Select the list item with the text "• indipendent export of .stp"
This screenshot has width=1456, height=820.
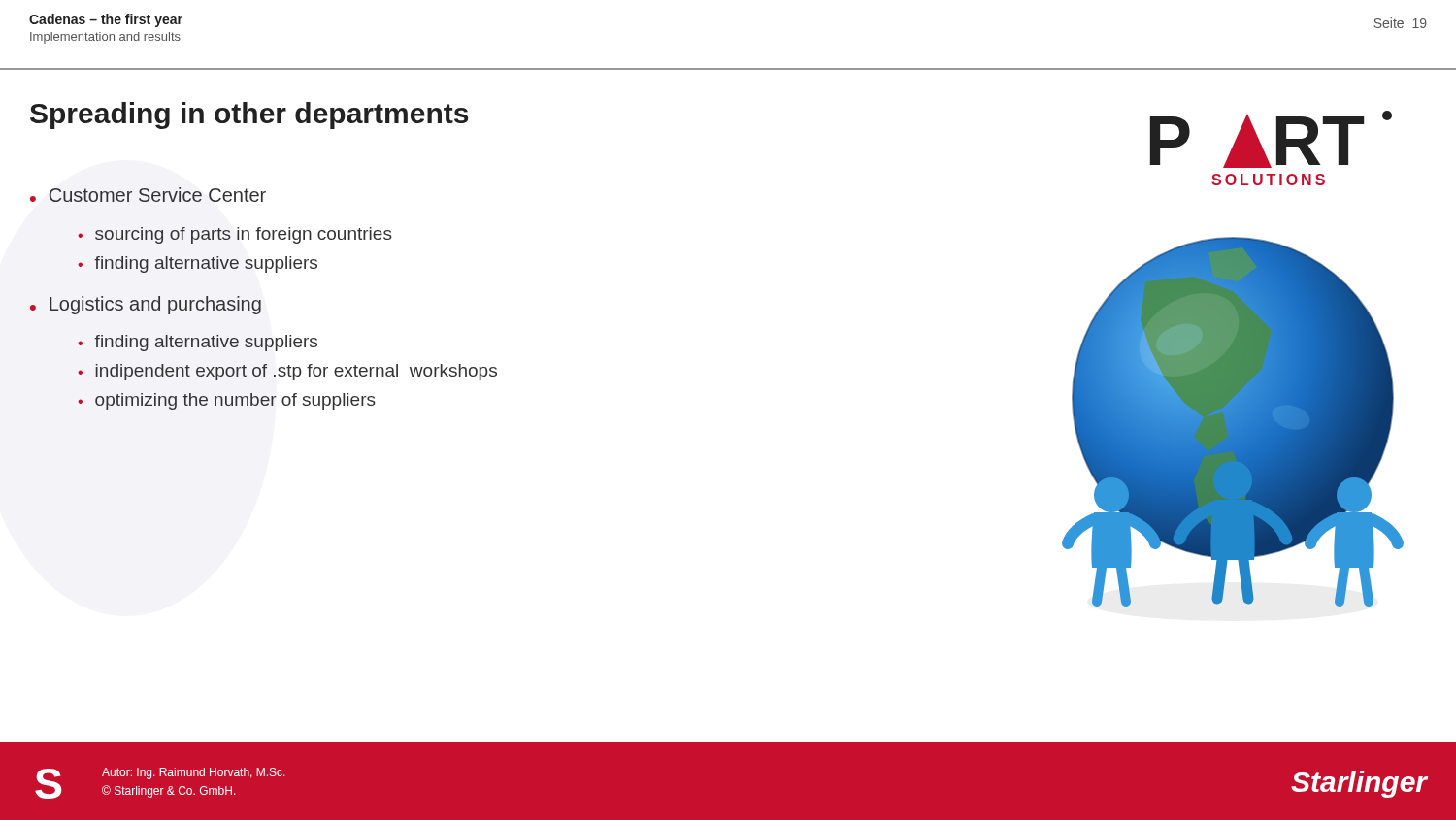click(288, 371)
